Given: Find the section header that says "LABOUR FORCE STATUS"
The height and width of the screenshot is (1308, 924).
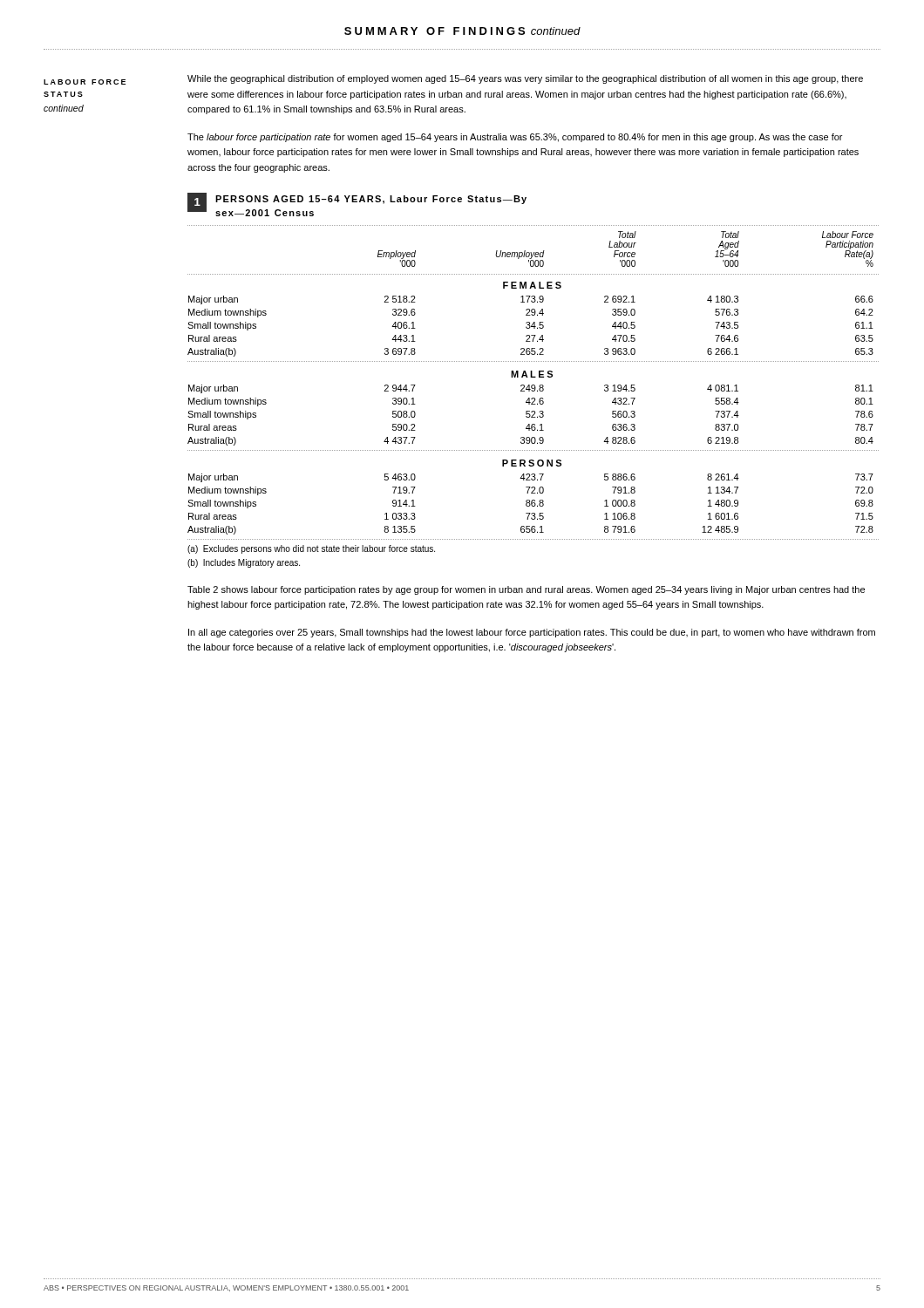Looking at the screenshot, I should pyautogui.click(x=105, y=95).
